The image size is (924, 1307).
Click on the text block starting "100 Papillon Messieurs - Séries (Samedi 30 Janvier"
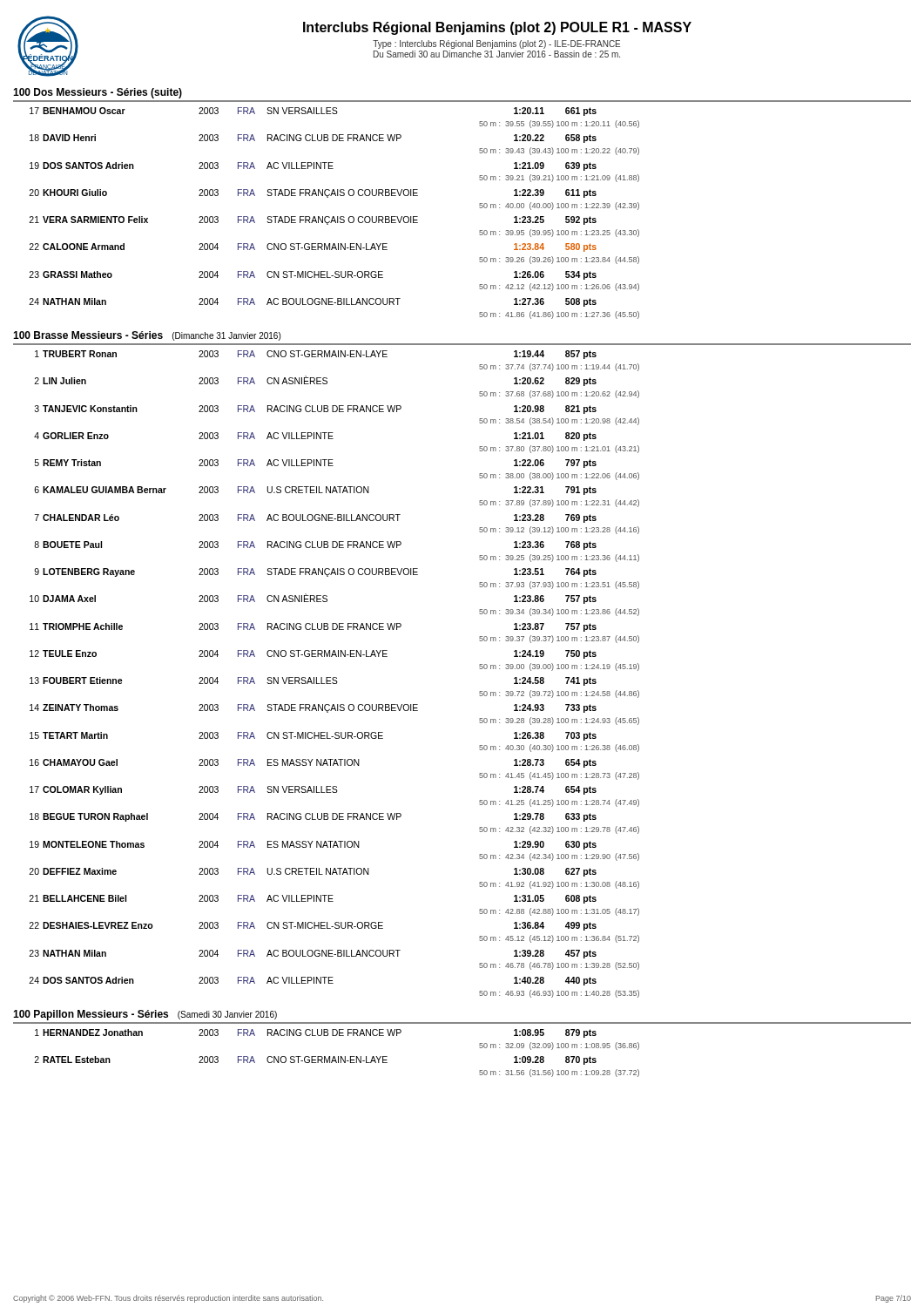point(145,1014)
